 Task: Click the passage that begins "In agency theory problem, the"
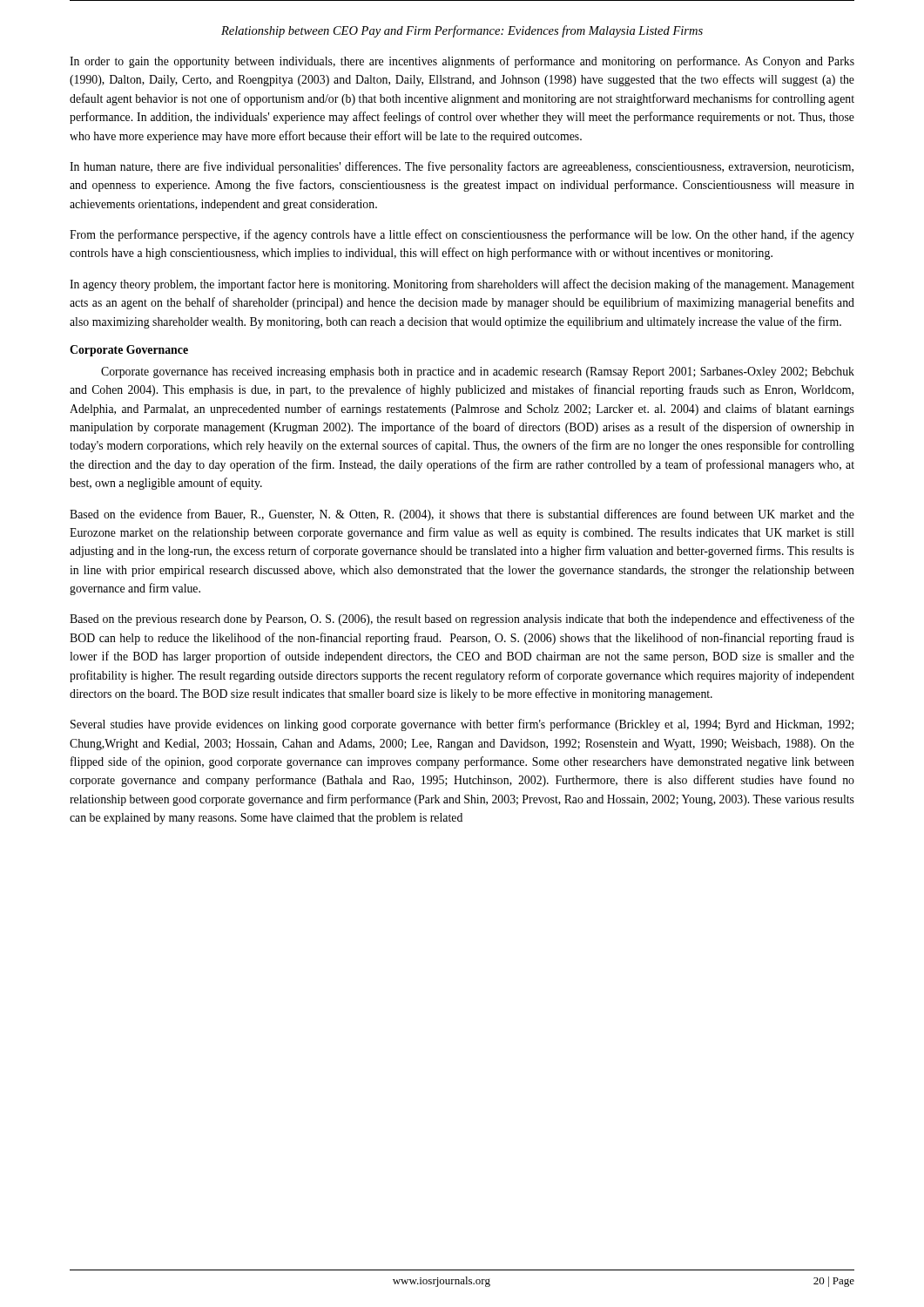pyautogui.click(x=462, y=303)
